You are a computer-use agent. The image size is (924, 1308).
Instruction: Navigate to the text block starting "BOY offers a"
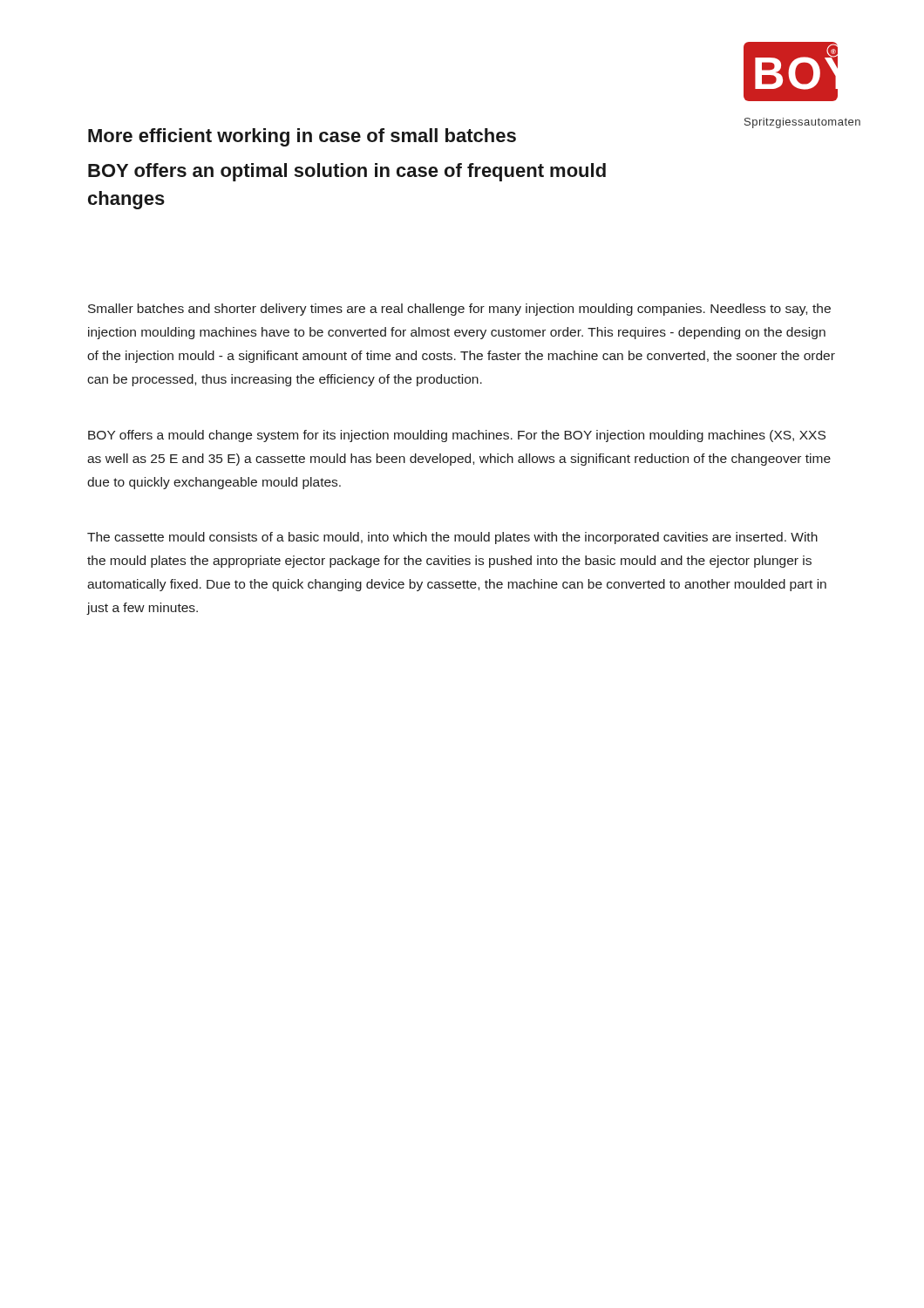pos(459,458)
